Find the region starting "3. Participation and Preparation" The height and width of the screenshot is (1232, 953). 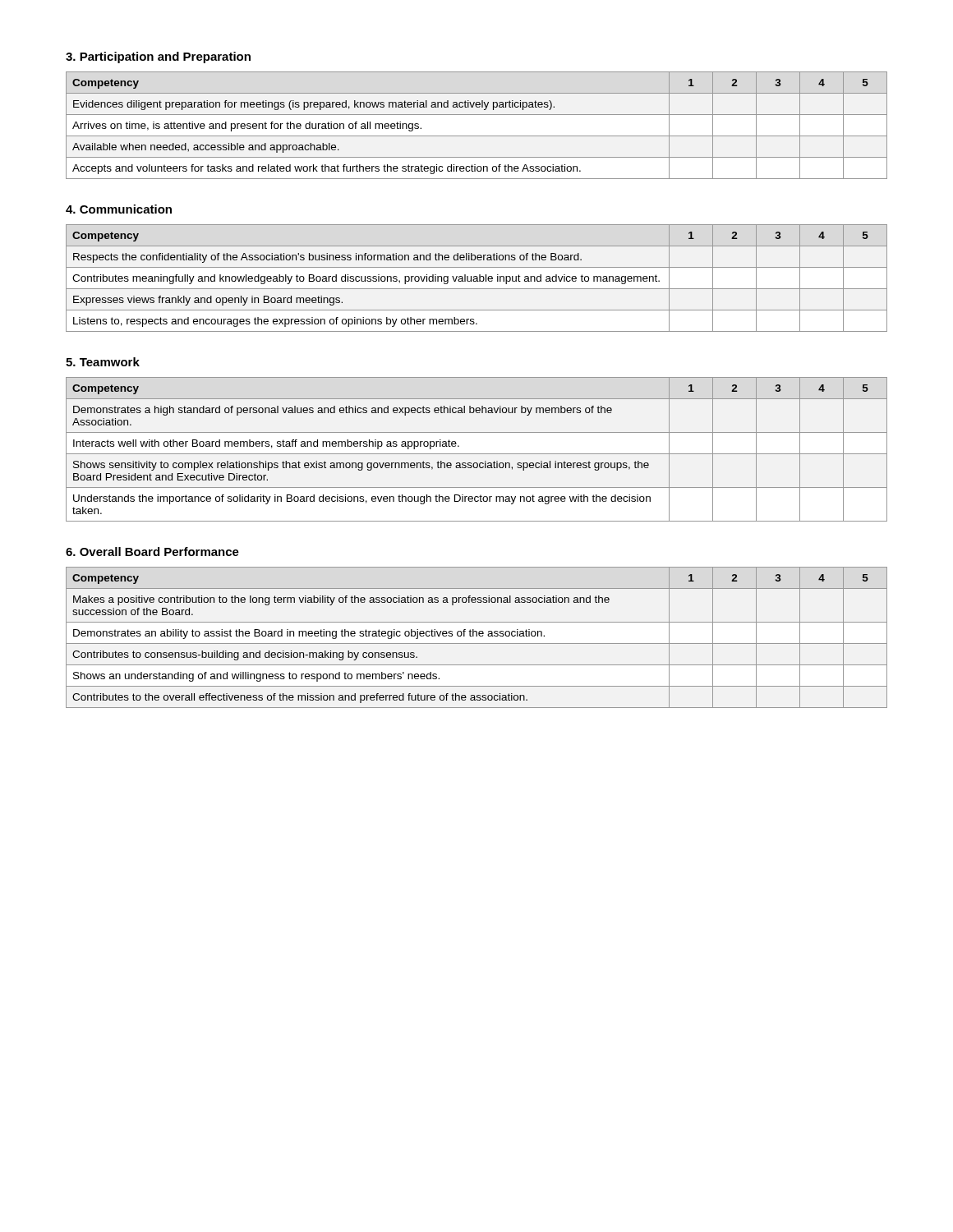pyautogui.click(x=159, y=56)
